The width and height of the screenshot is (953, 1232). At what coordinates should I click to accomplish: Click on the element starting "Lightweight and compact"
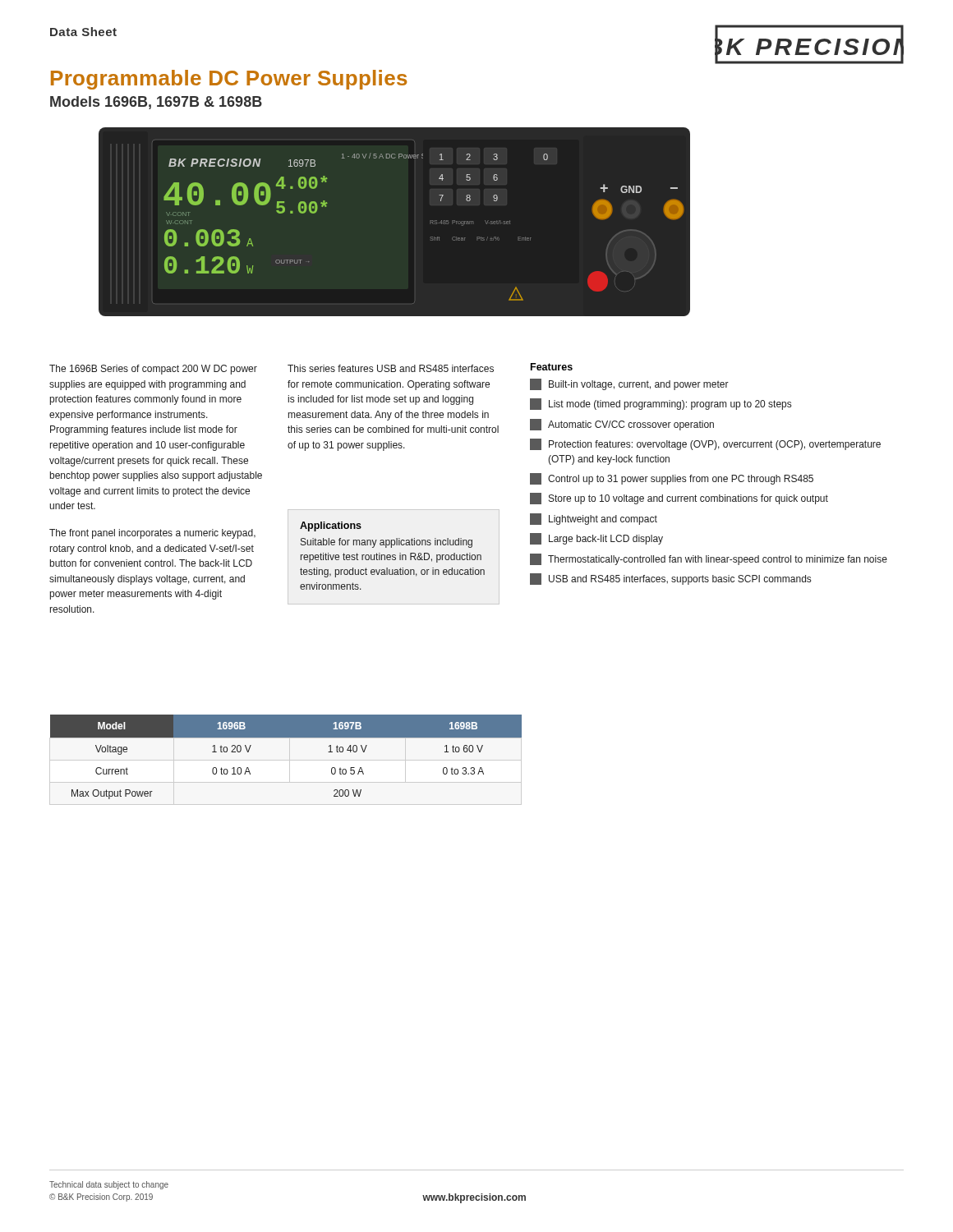tap(593, 519)
